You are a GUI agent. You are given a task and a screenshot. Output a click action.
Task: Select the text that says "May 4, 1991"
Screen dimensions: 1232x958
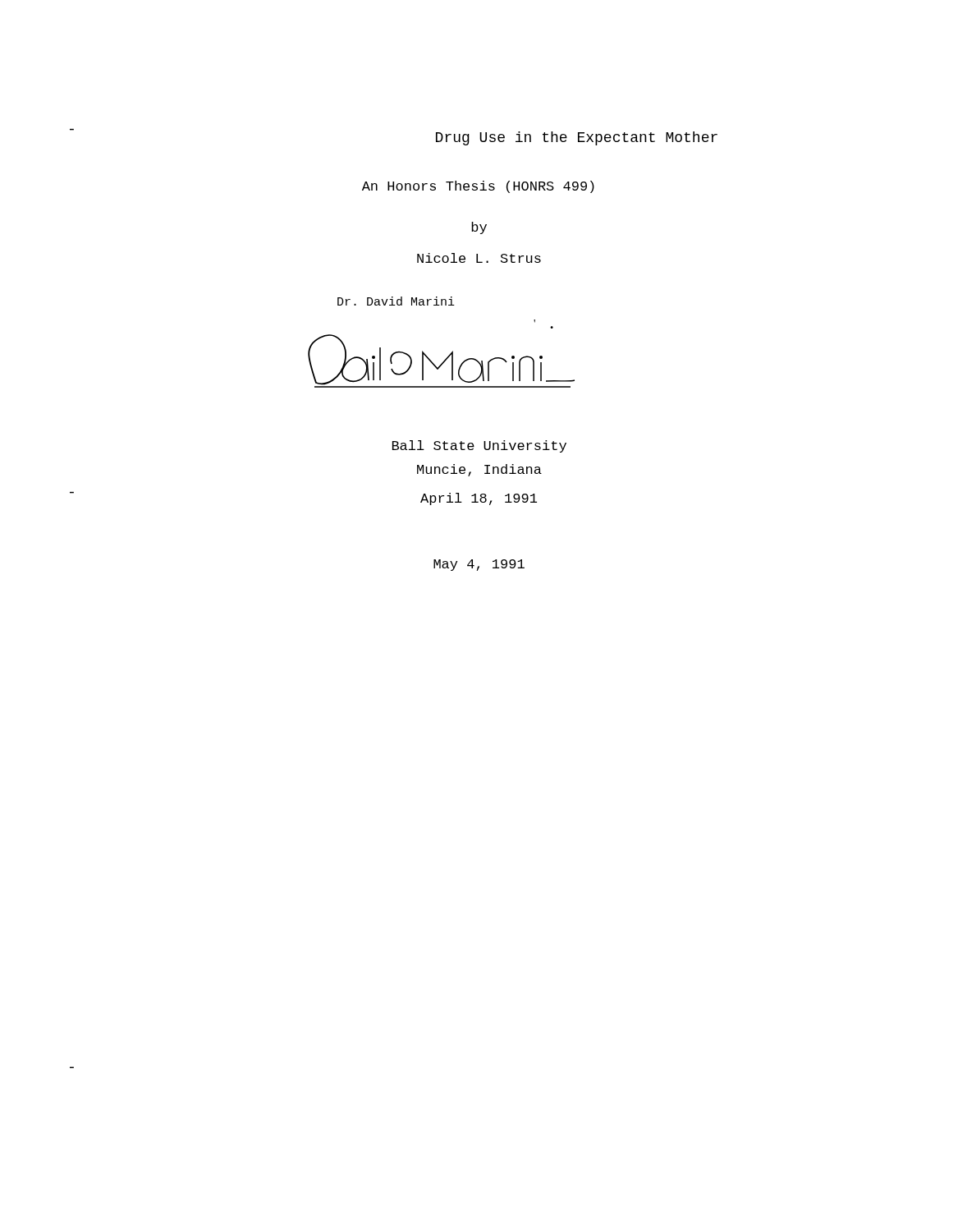(x=479, y=565)
